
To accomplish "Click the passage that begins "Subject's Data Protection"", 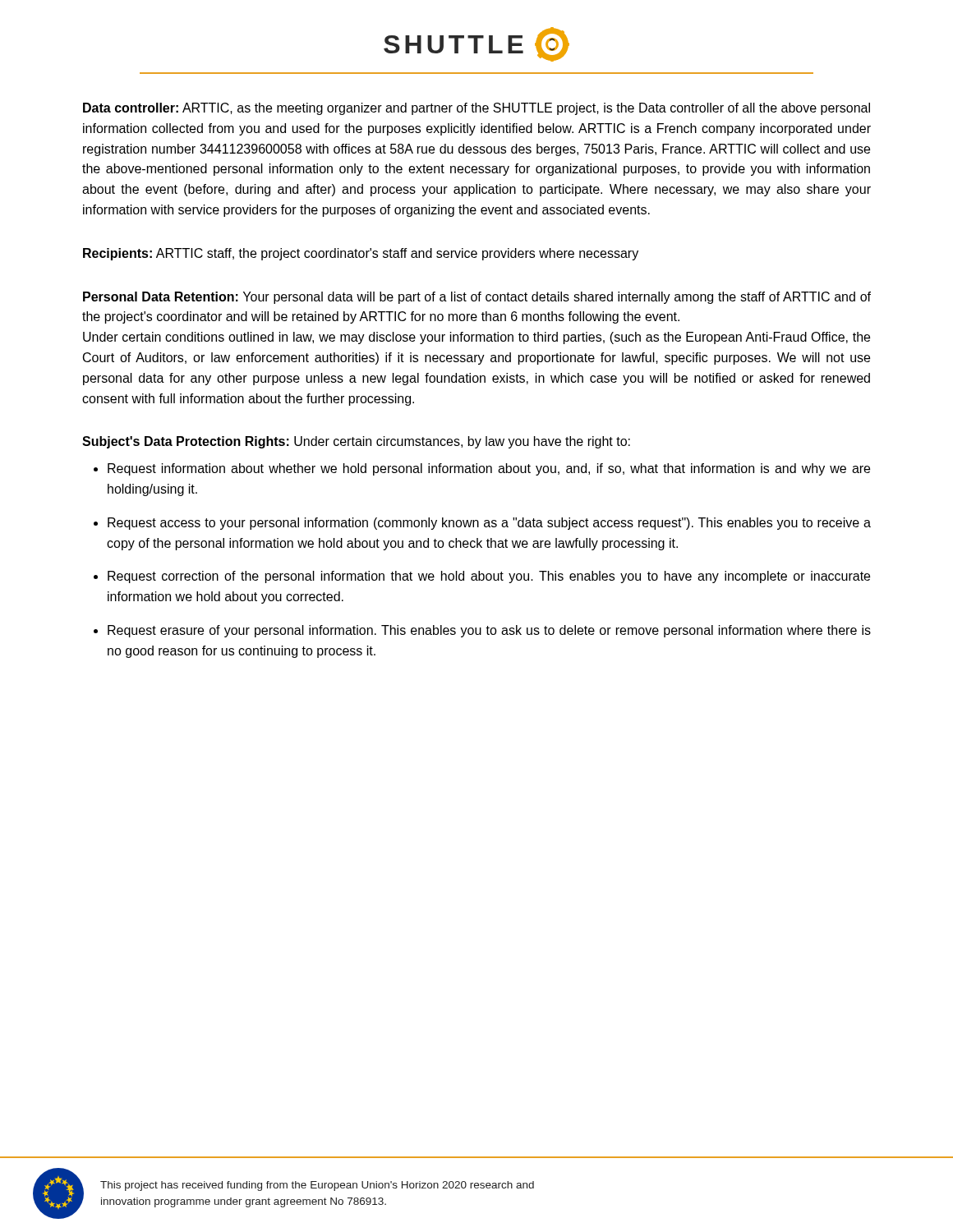I will pyautogui.click(x=357, y=442).
